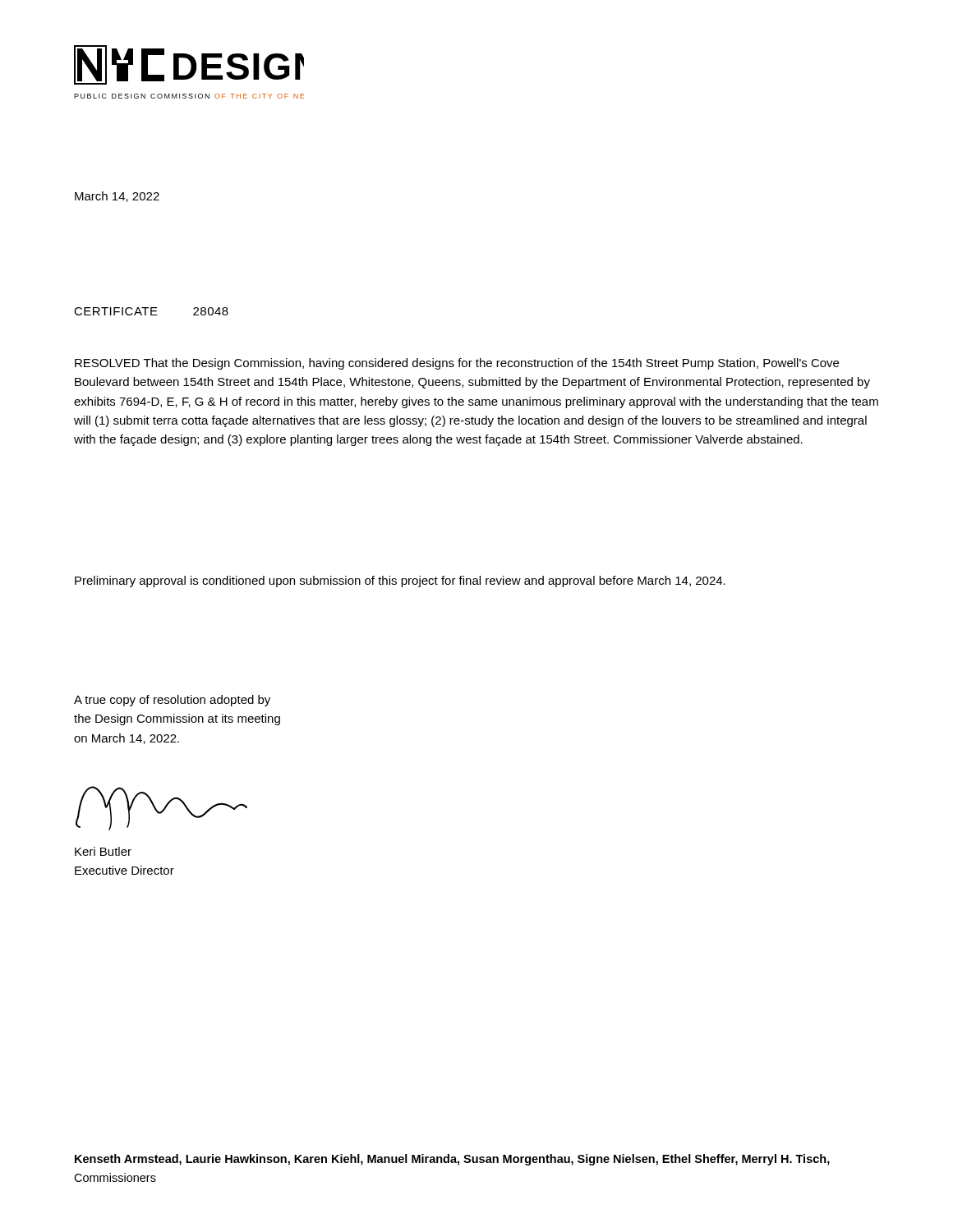The width and height of the screenshot is (953, 1232).
Task: Point to the block beginning "Preliminary approval is"
Action: (400, 580)
